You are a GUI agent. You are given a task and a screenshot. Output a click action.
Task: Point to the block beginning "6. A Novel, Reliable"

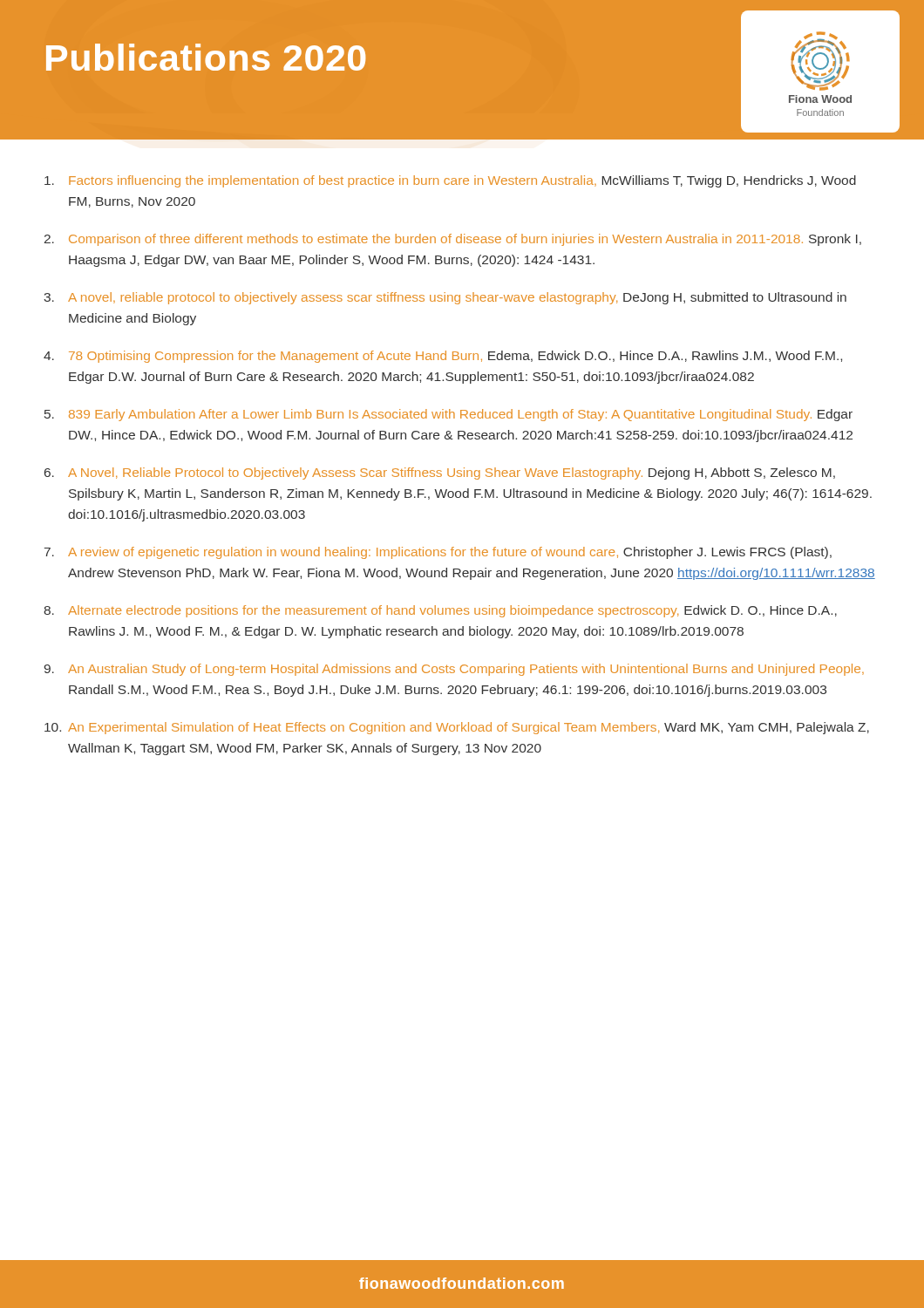(x=458, y=492)
